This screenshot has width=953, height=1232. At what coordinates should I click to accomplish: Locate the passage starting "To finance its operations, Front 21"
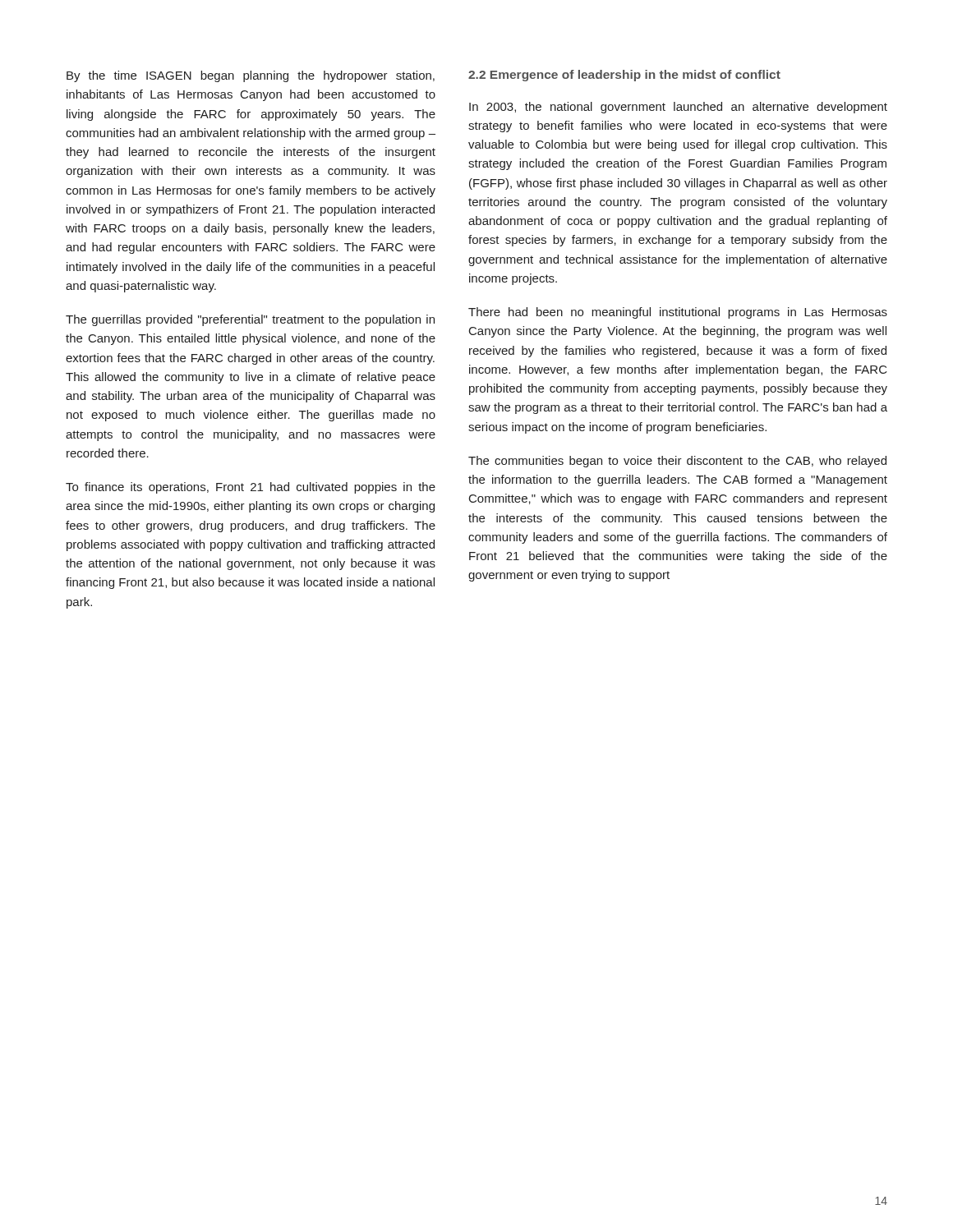click(251, 544)
